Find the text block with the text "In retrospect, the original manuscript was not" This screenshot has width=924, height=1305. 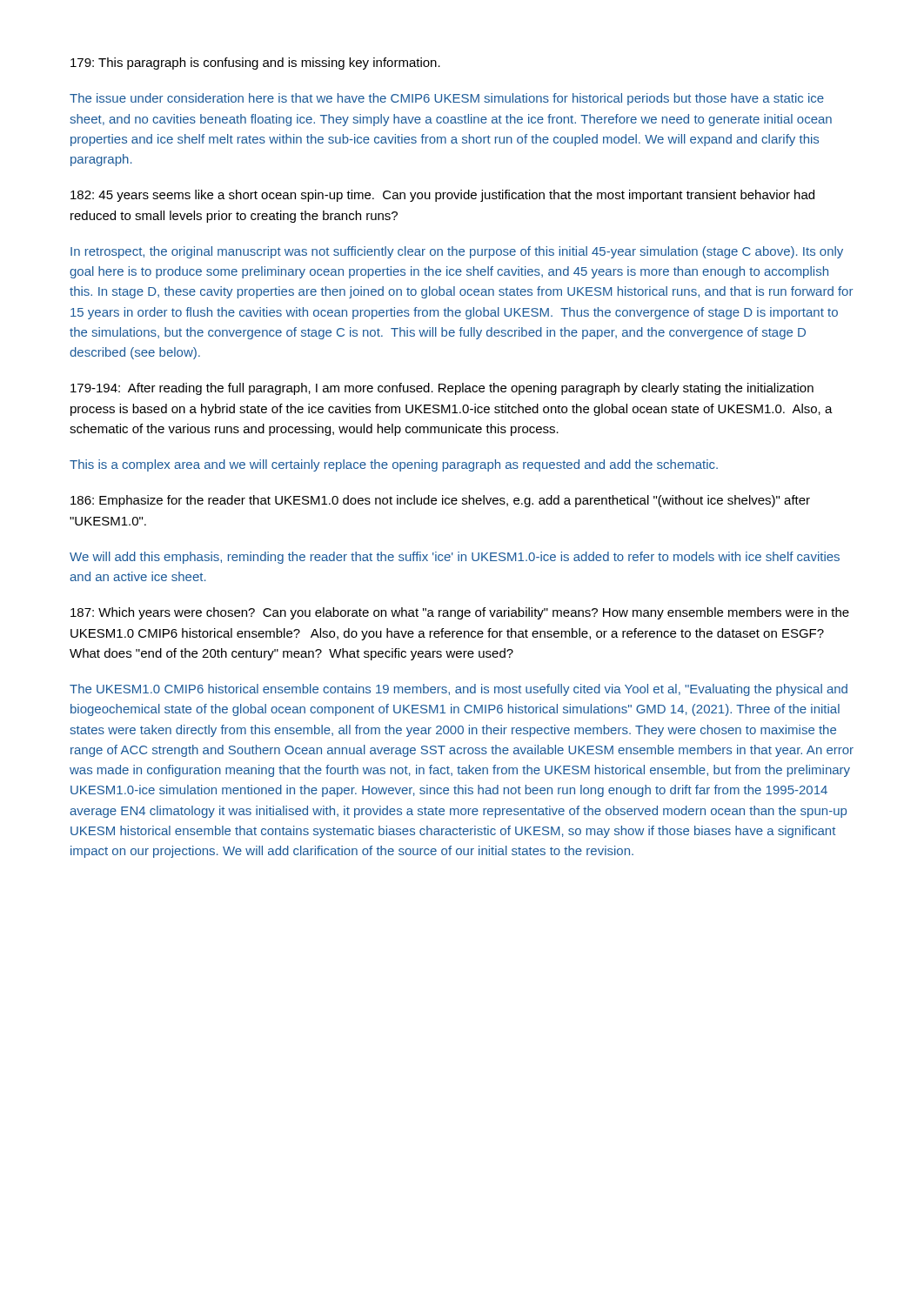click(461, 301)
